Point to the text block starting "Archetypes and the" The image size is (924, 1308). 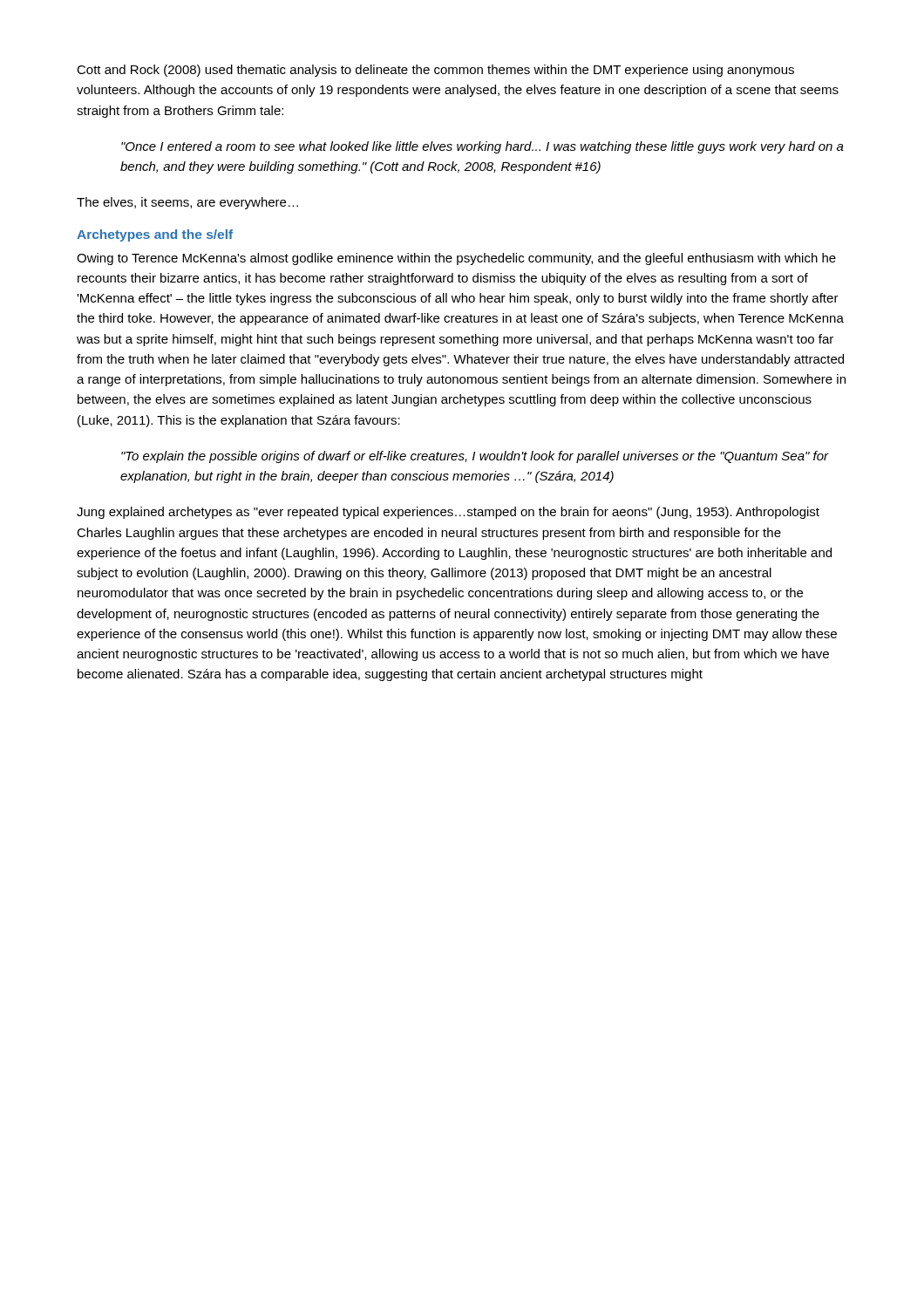pyautogui.click(x=155, y=234)
